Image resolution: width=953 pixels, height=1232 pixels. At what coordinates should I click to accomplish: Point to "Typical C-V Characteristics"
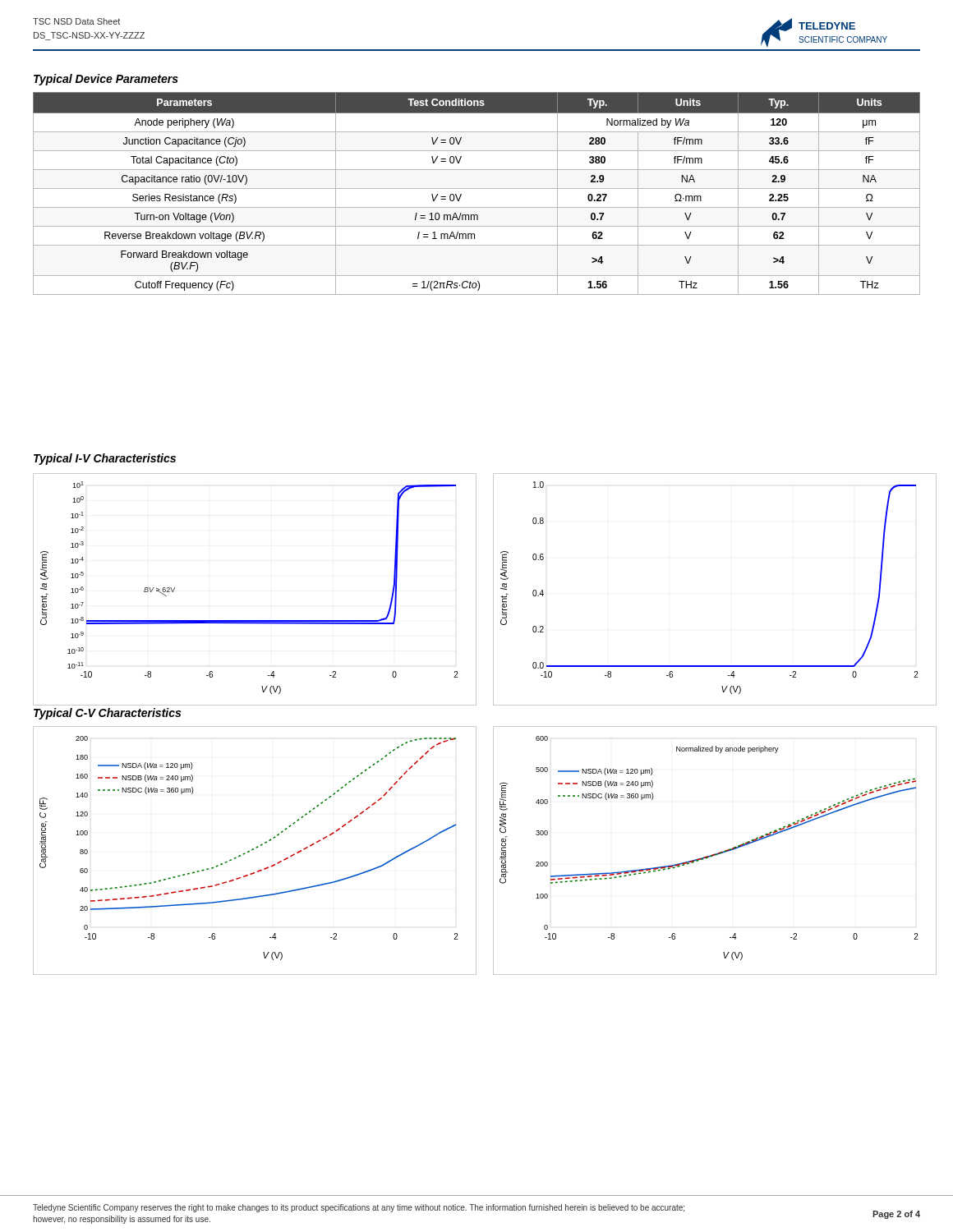tap(107, 713)
